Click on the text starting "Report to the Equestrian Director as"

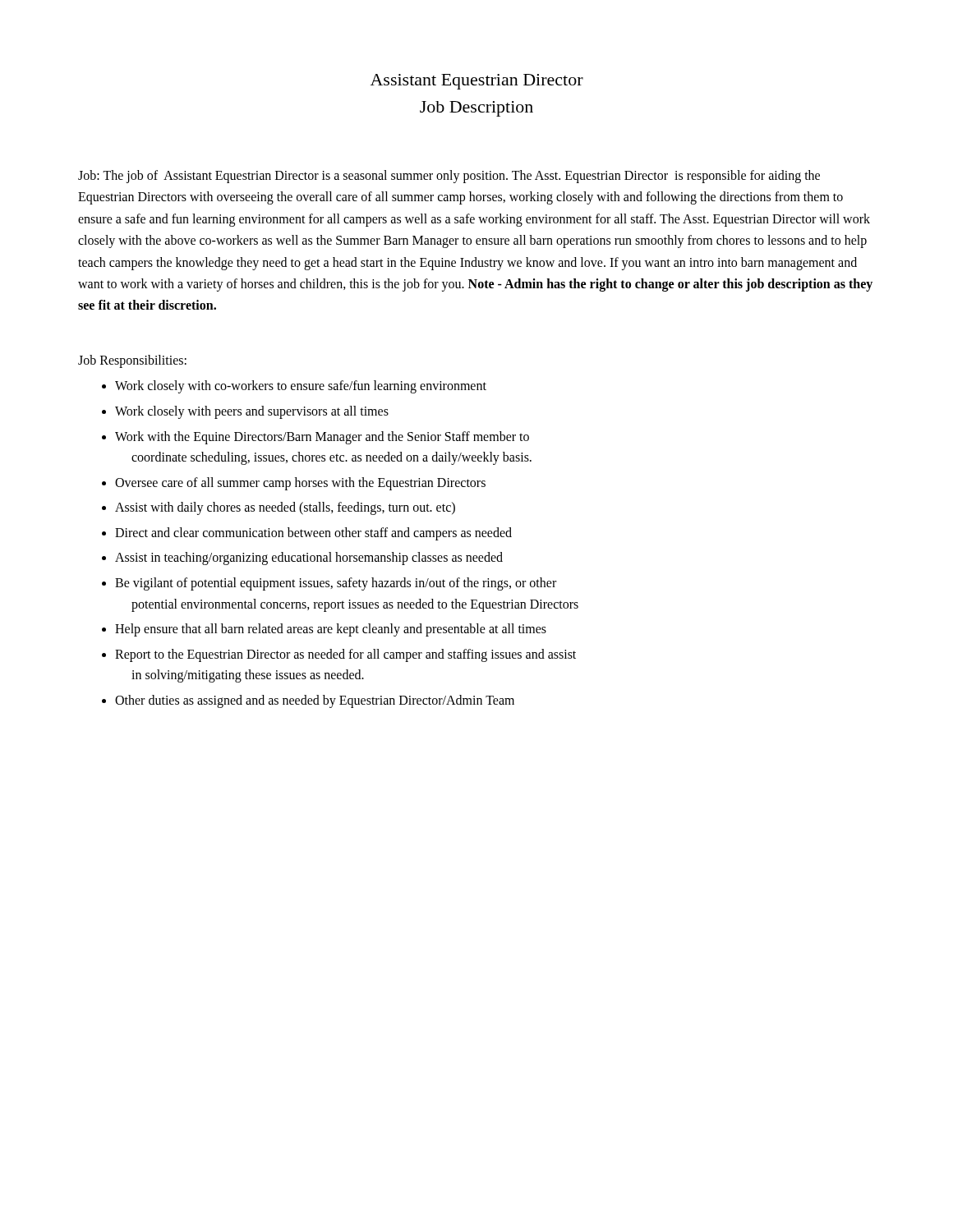click(346, 665)
